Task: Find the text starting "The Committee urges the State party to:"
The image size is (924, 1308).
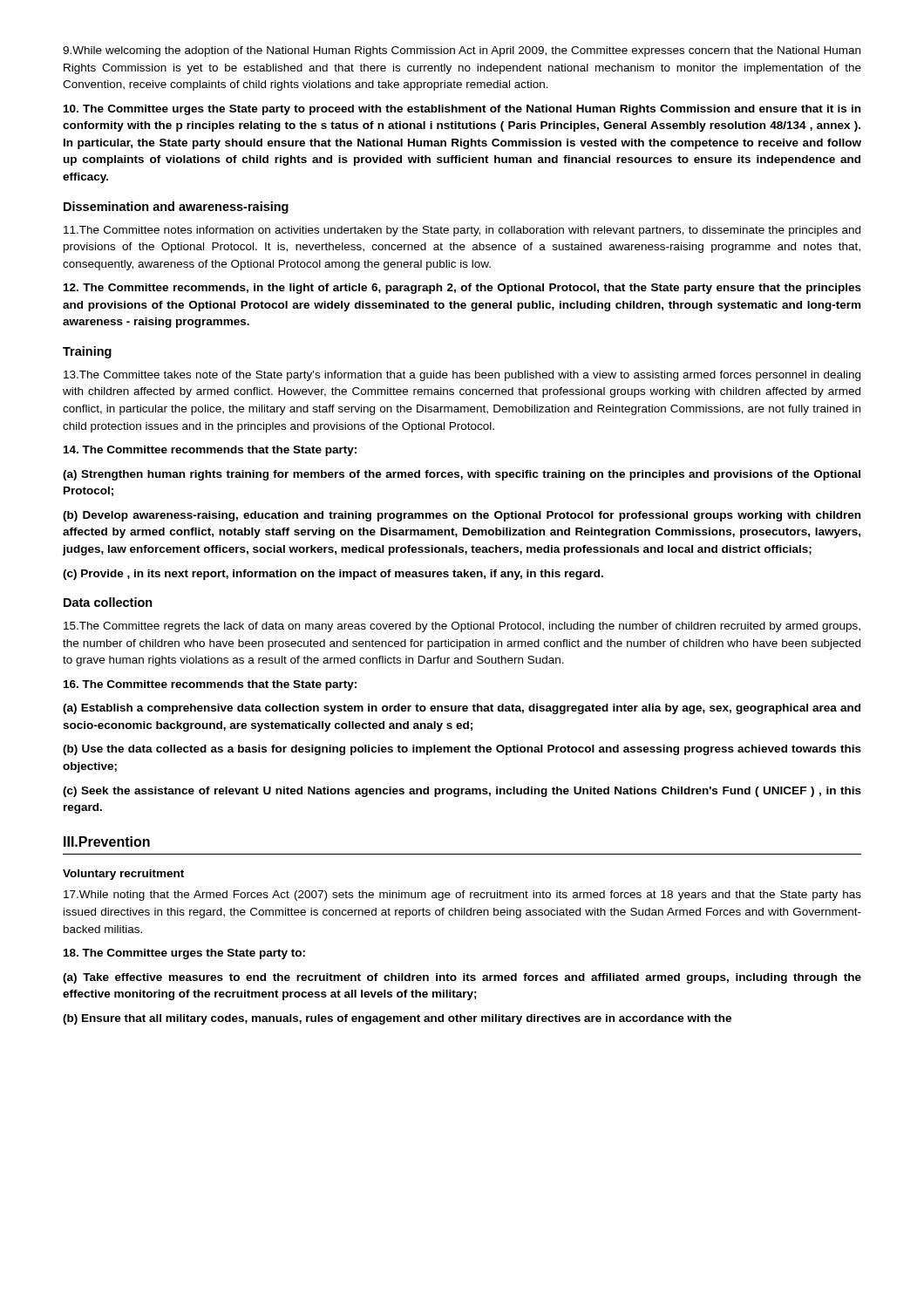Action: (184, 954)
